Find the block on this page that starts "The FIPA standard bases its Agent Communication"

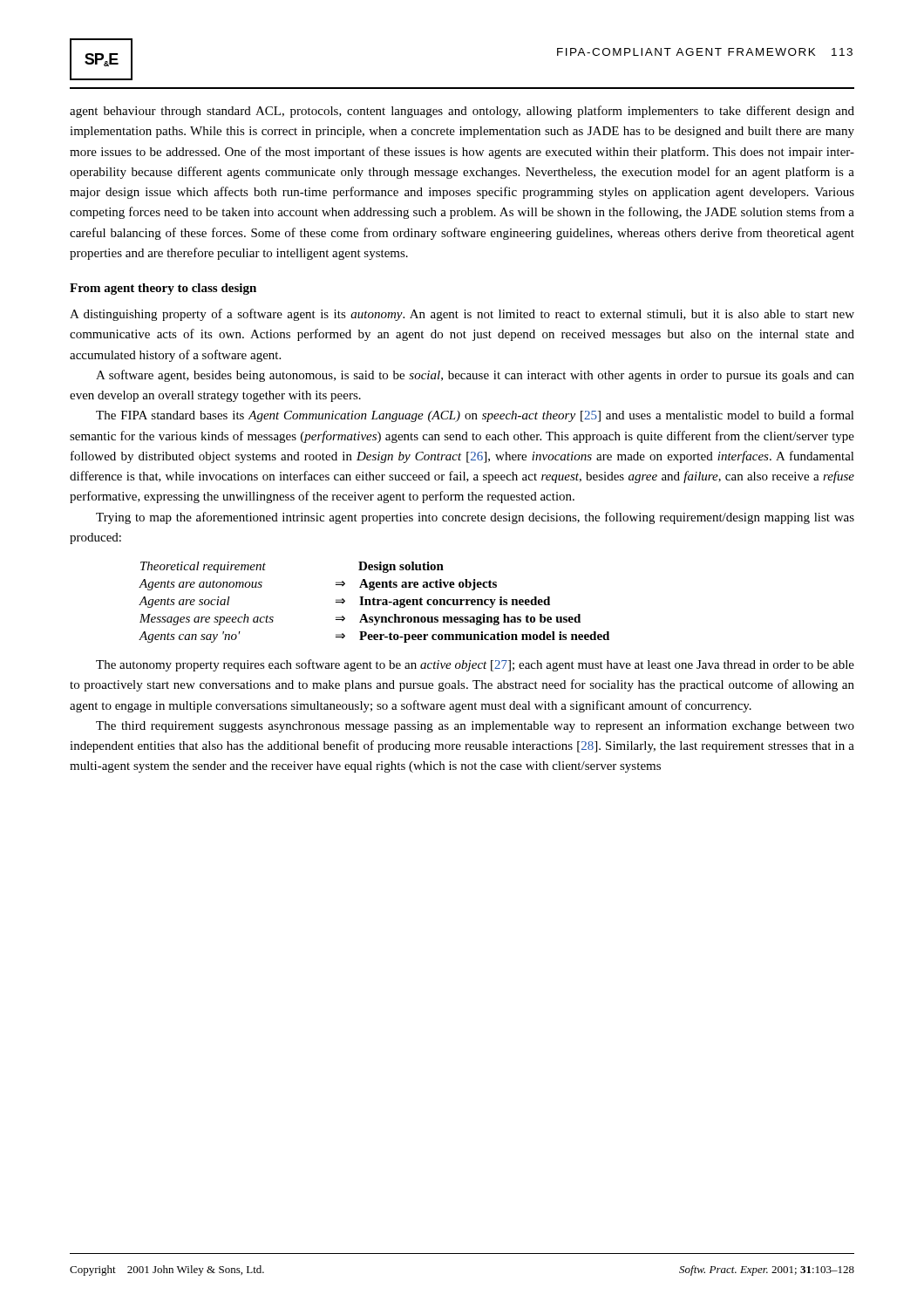(462, 456)
